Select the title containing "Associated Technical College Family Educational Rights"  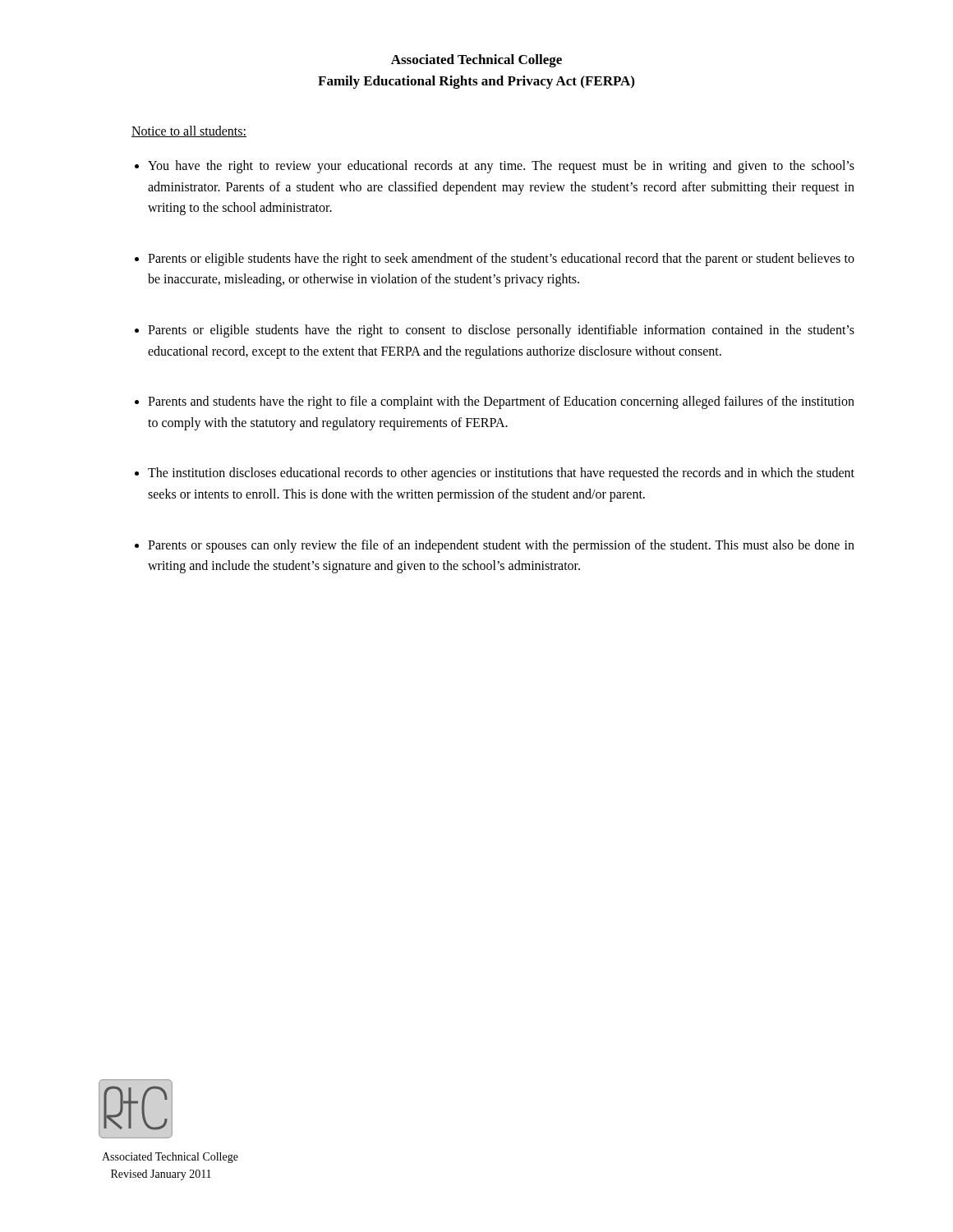[x=476, y=70]
